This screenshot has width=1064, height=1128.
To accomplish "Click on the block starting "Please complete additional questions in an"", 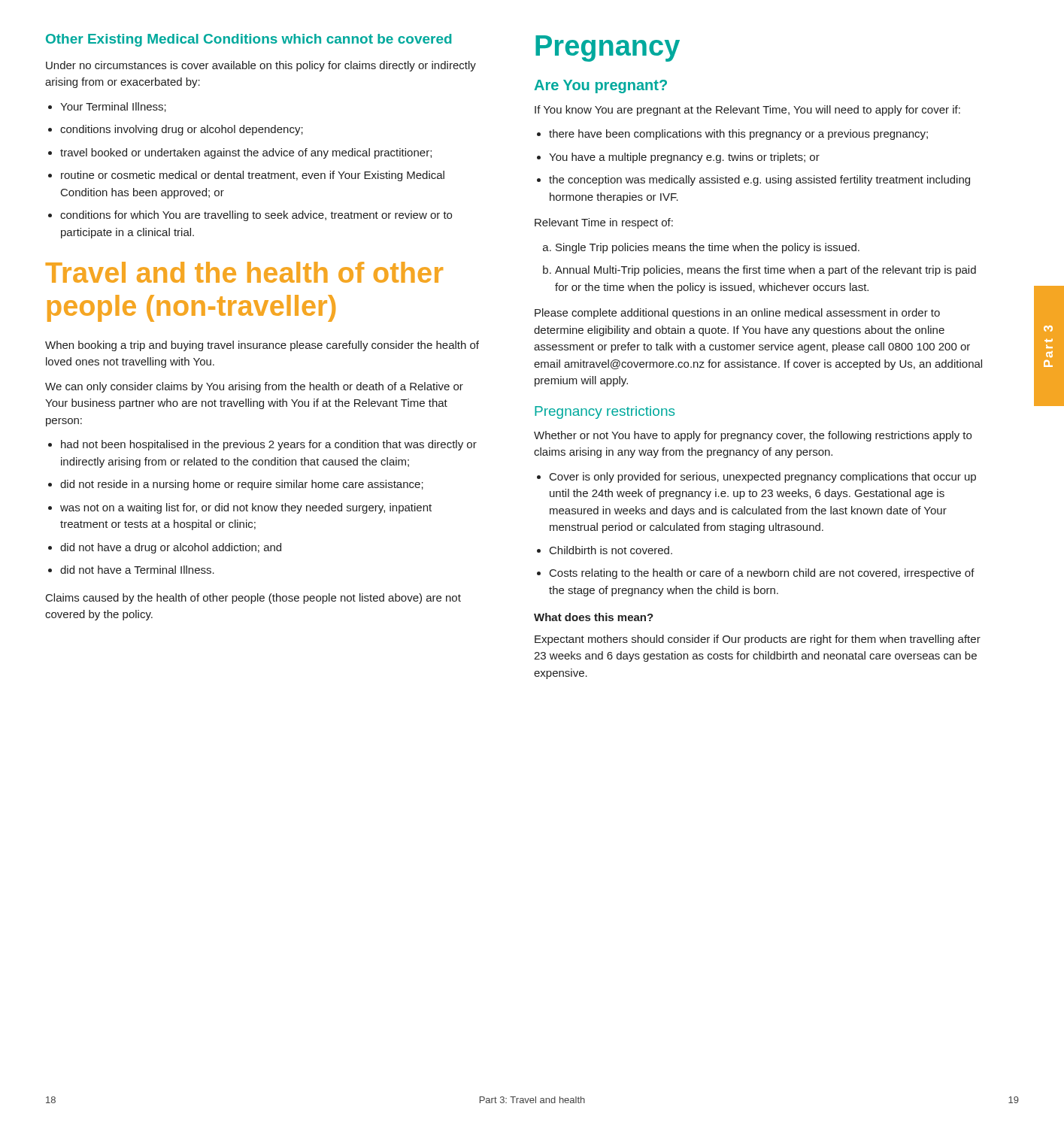I will [x=763, y=347].
